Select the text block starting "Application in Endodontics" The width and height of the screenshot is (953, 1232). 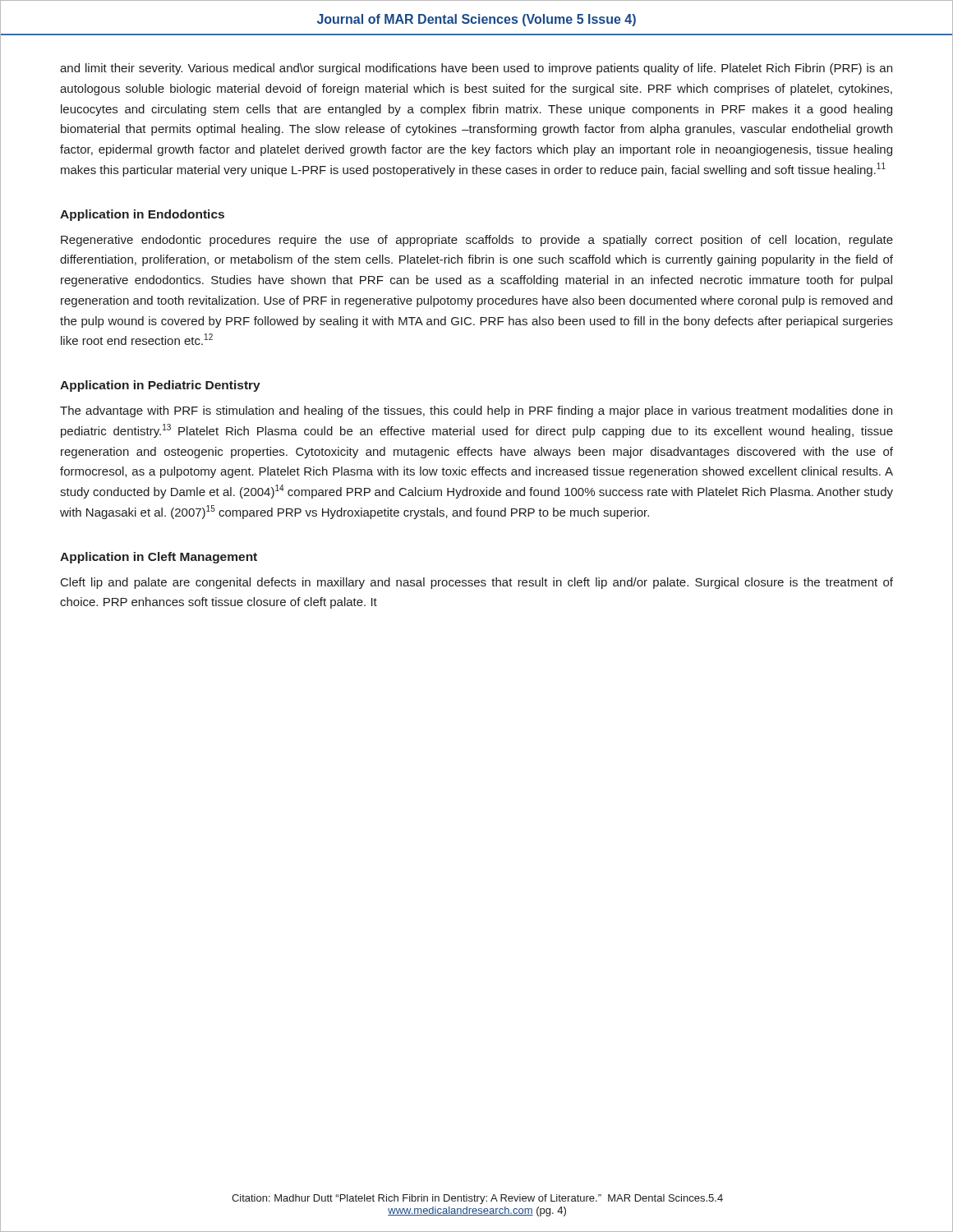(142, 214)
